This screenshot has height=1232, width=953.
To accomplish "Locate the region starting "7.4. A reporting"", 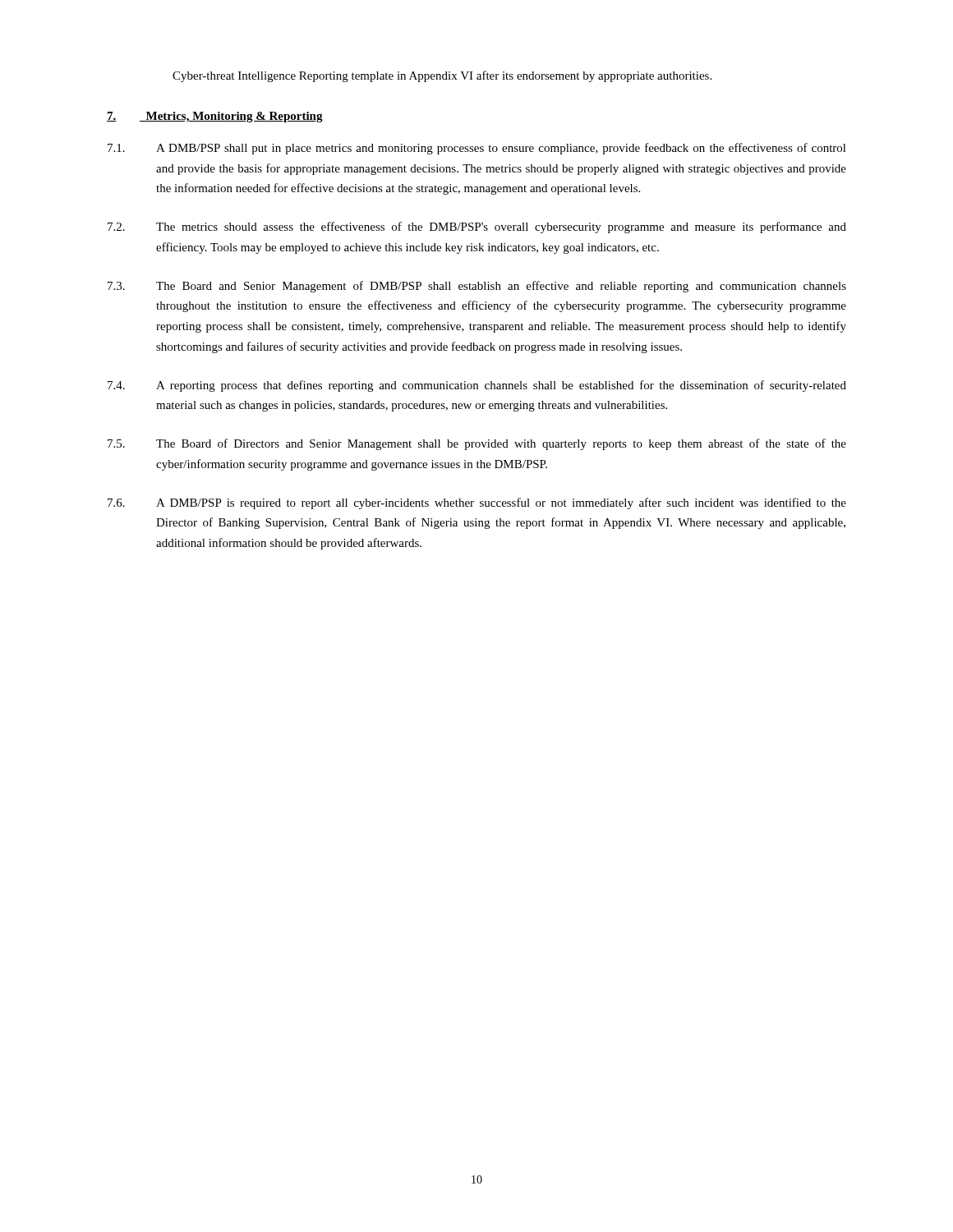I will (x=476, y=395).
